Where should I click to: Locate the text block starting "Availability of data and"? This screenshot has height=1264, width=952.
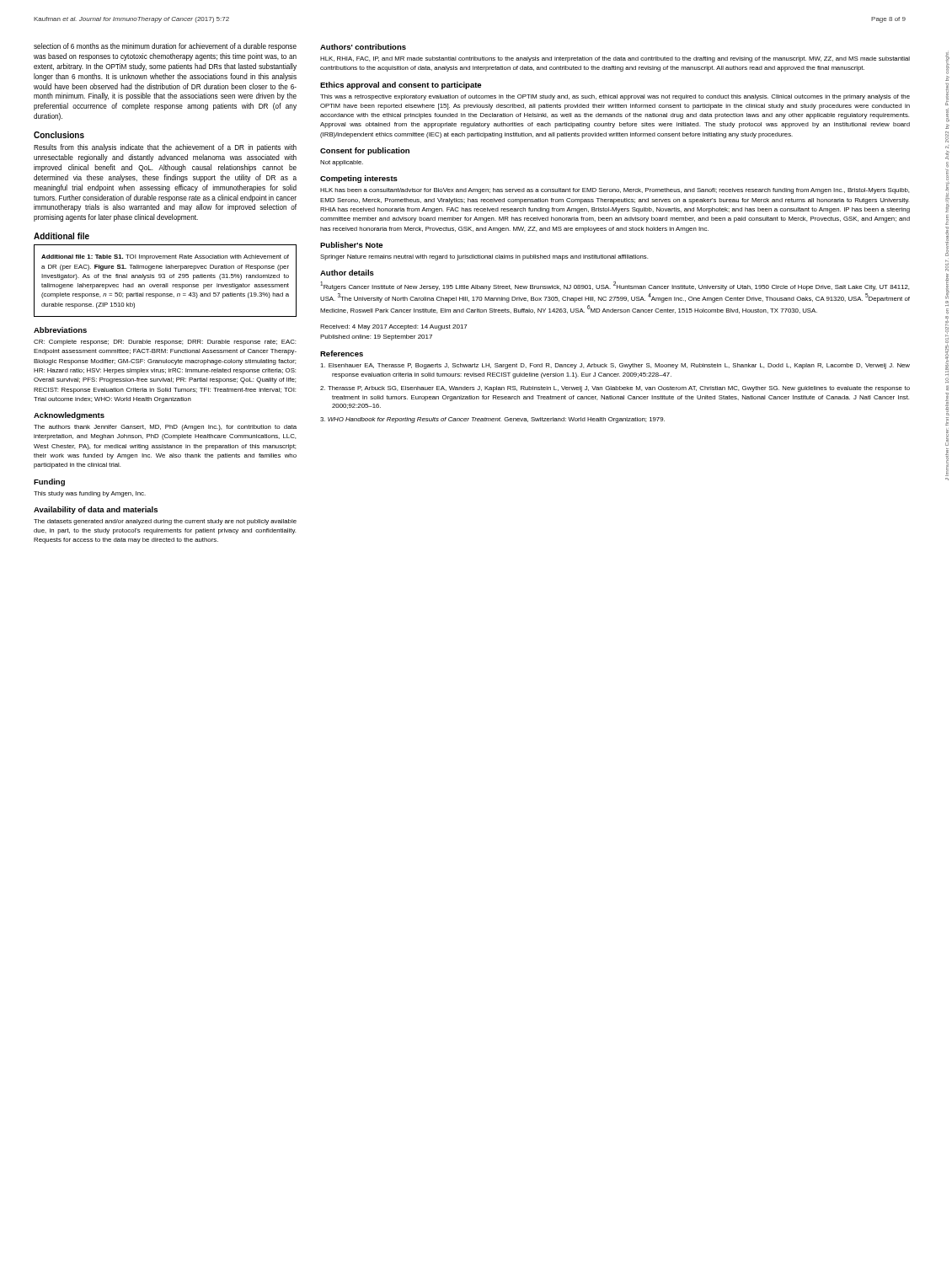(96, 509)
